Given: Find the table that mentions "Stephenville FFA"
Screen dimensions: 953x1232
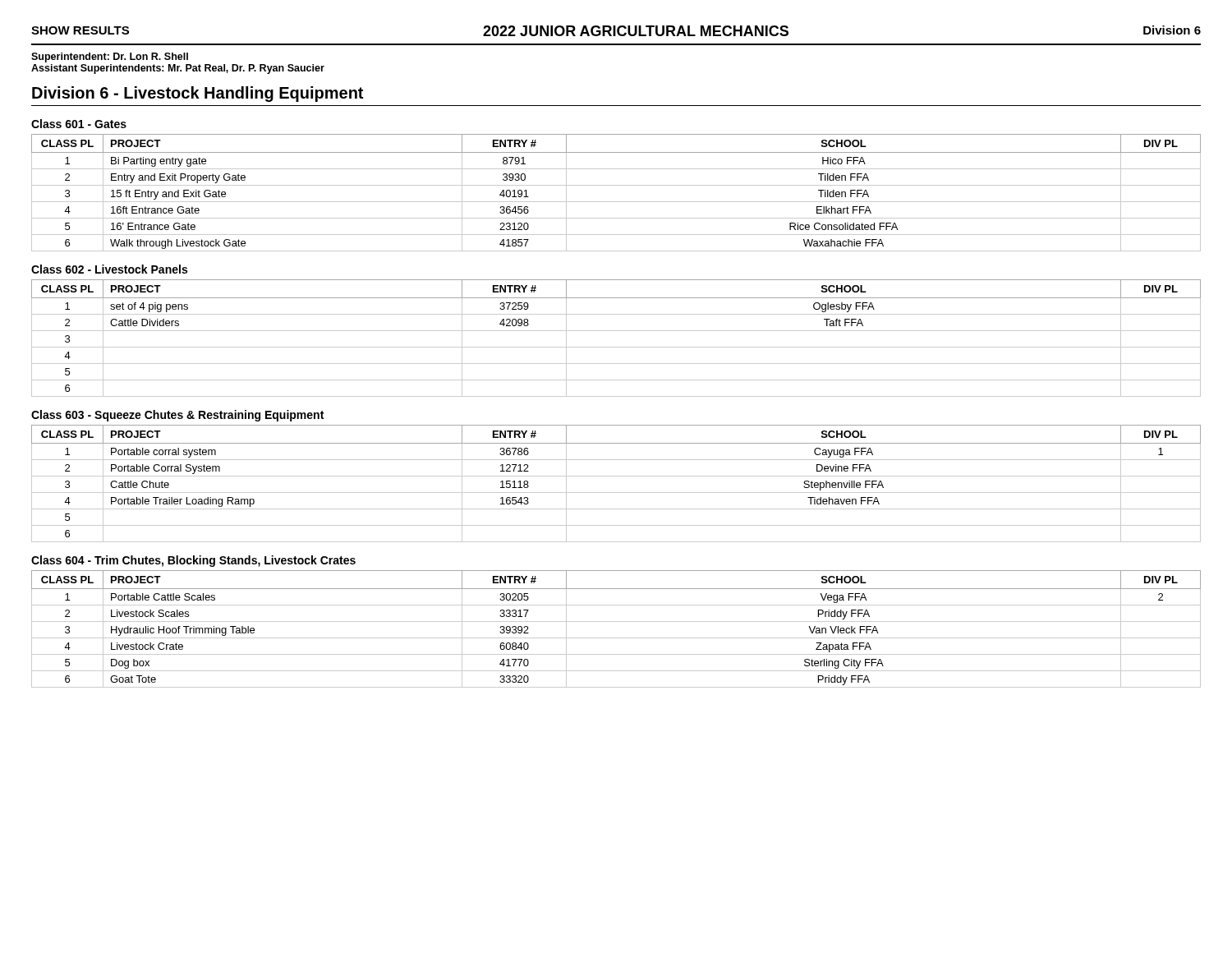Looking at the screenshot, I should pyautogui.click(x=616, y=484).
